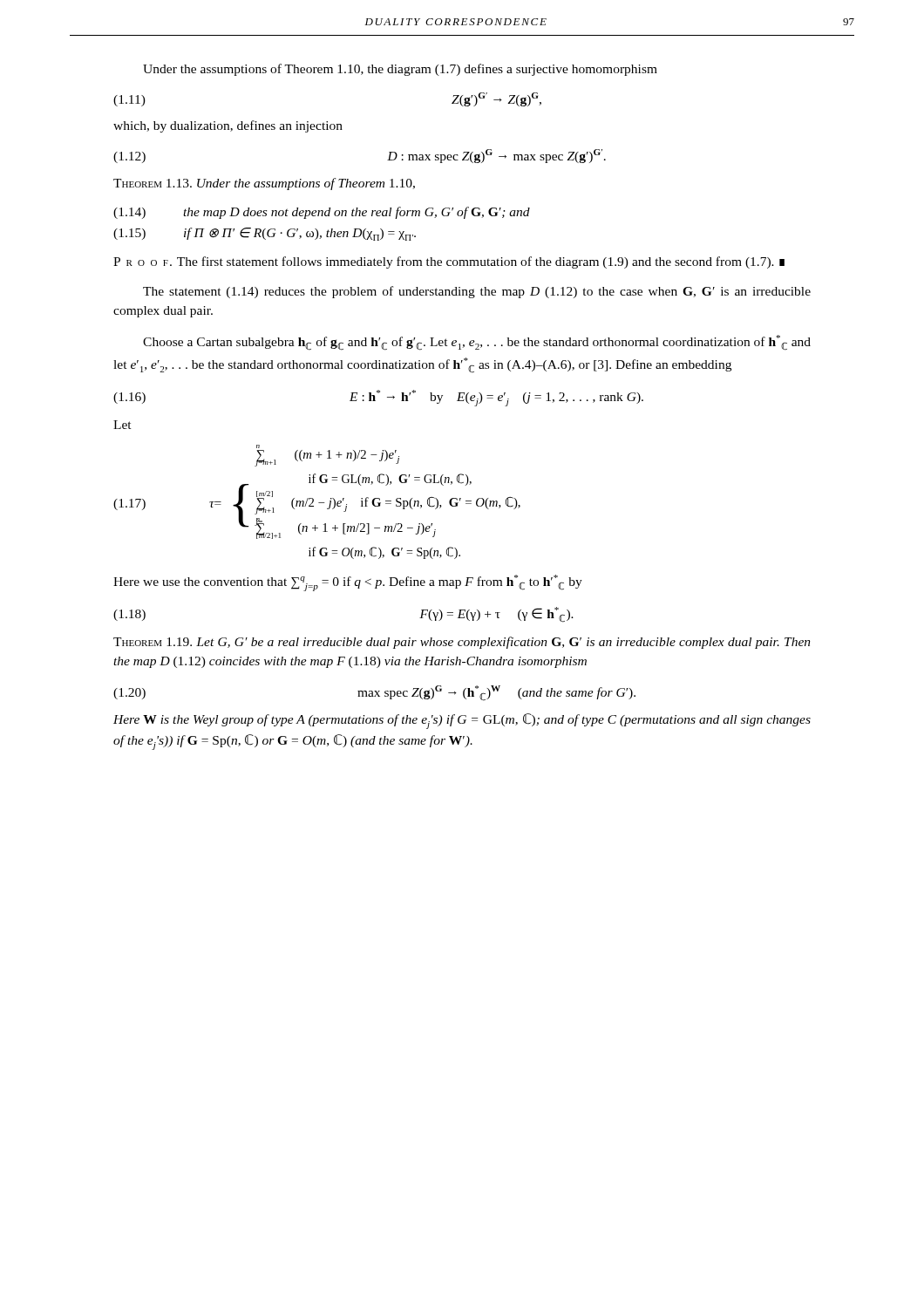Screen dimensions: 1308x924
Task: Point to the block beginning "(1.14) the map D does not depend"
Action: pyautogui.click(x=462, y=212)
